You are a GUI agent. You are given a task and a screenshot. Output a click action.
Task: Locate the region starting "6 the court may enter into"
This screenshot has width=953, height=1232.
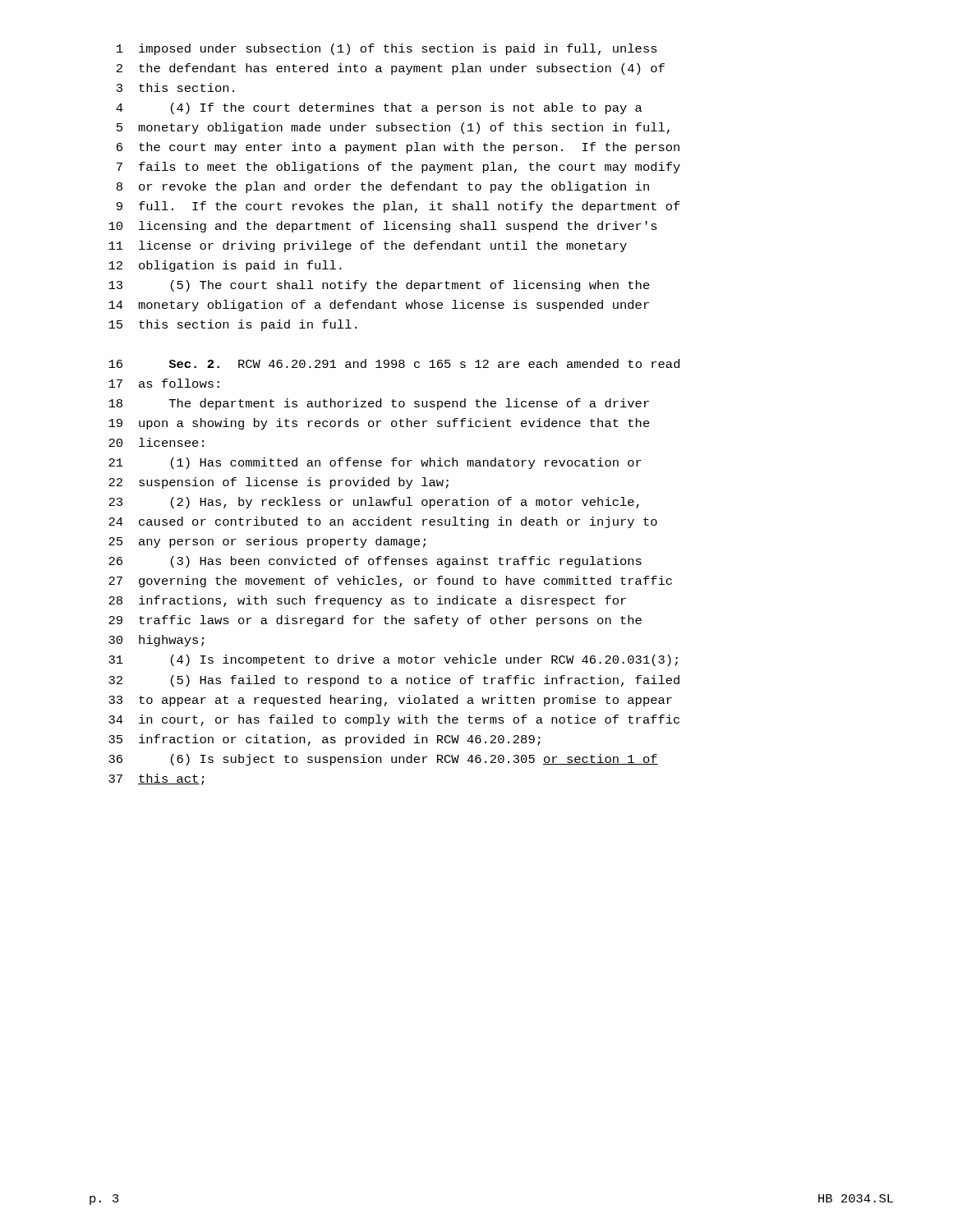tap(491, 148)
